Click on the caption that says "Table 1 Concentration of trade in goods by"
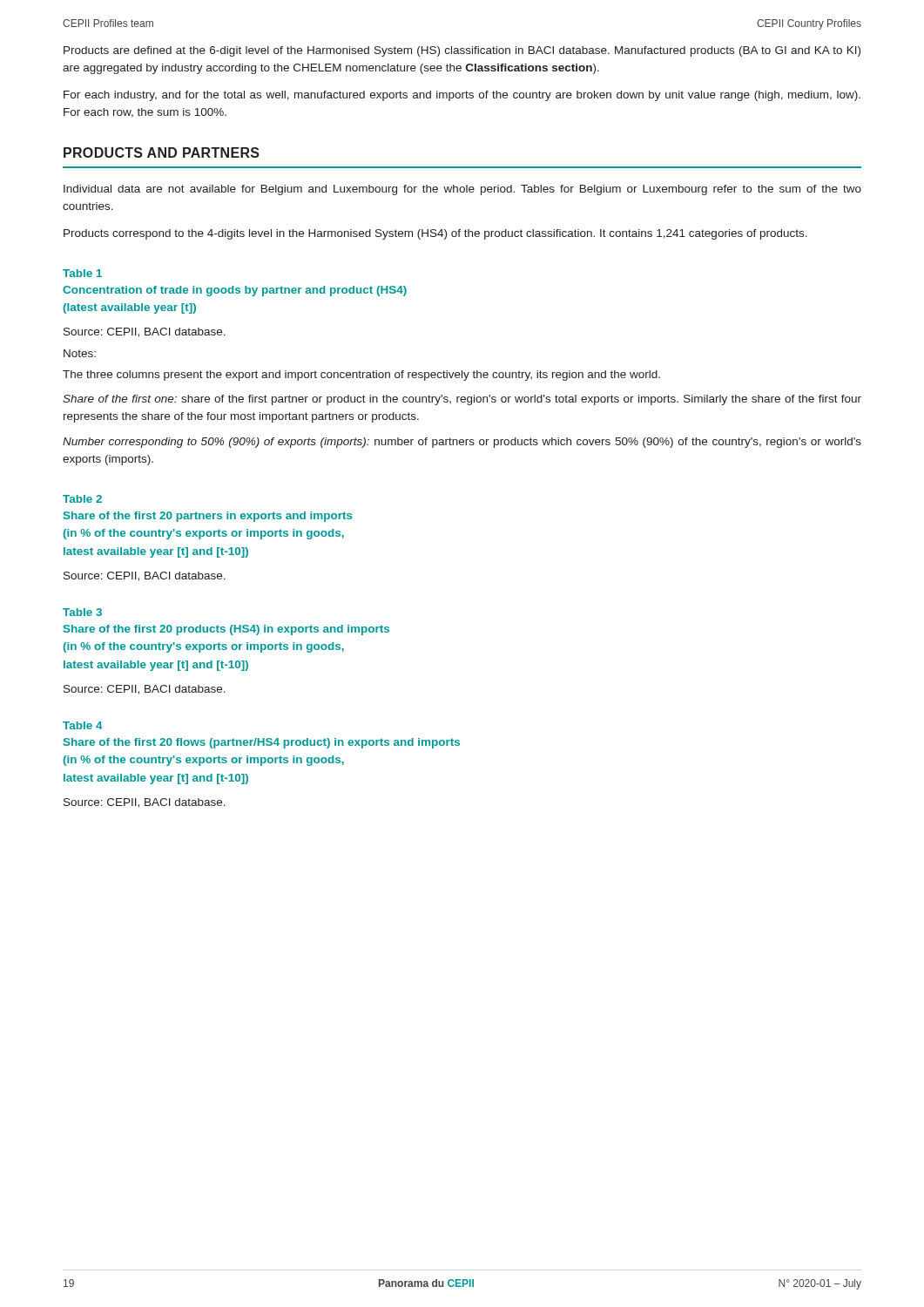924x1307 pixels. coord(82,273)
